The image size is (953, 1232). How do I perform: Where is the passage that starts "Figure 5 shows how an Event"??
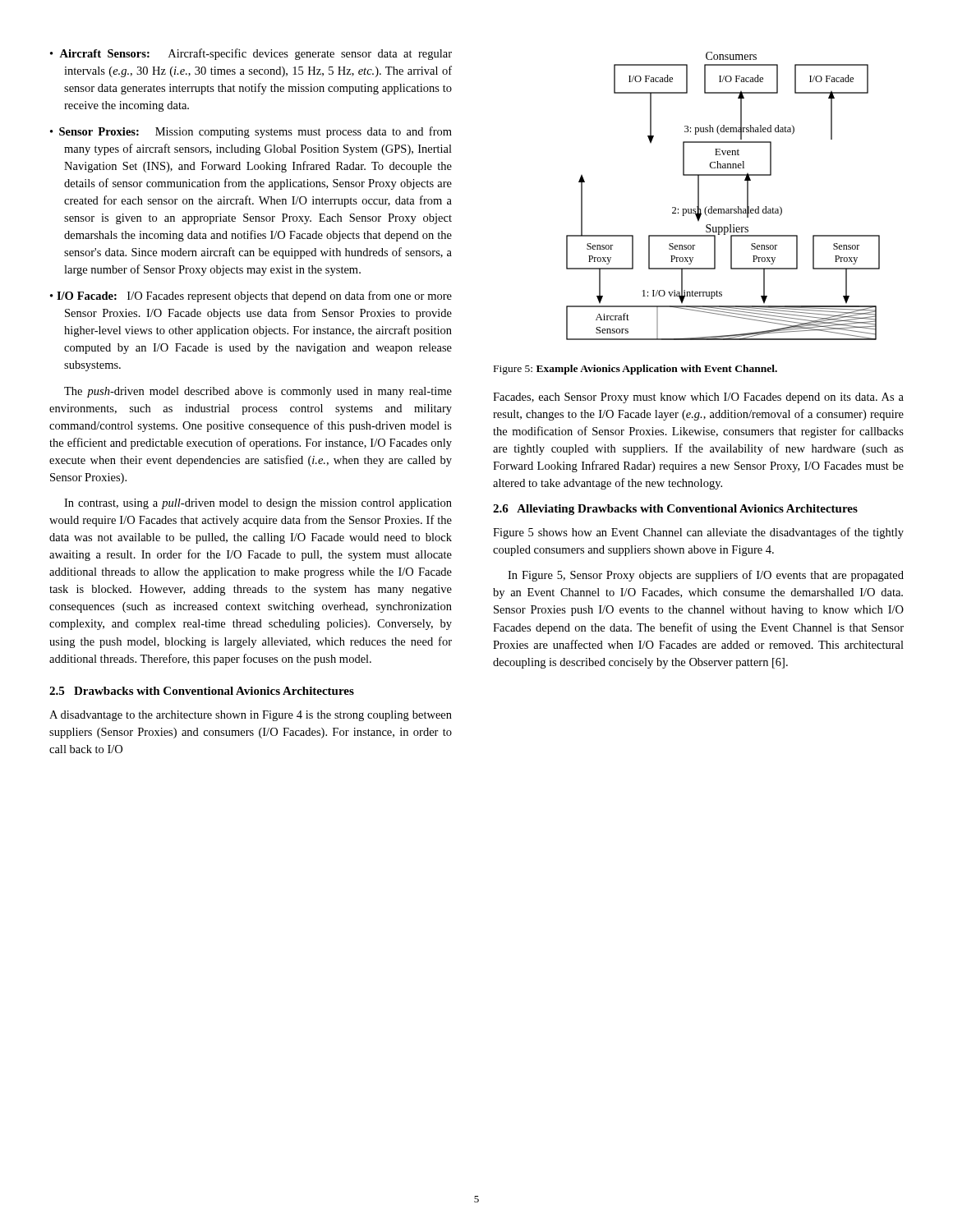[x=698, y=542]
